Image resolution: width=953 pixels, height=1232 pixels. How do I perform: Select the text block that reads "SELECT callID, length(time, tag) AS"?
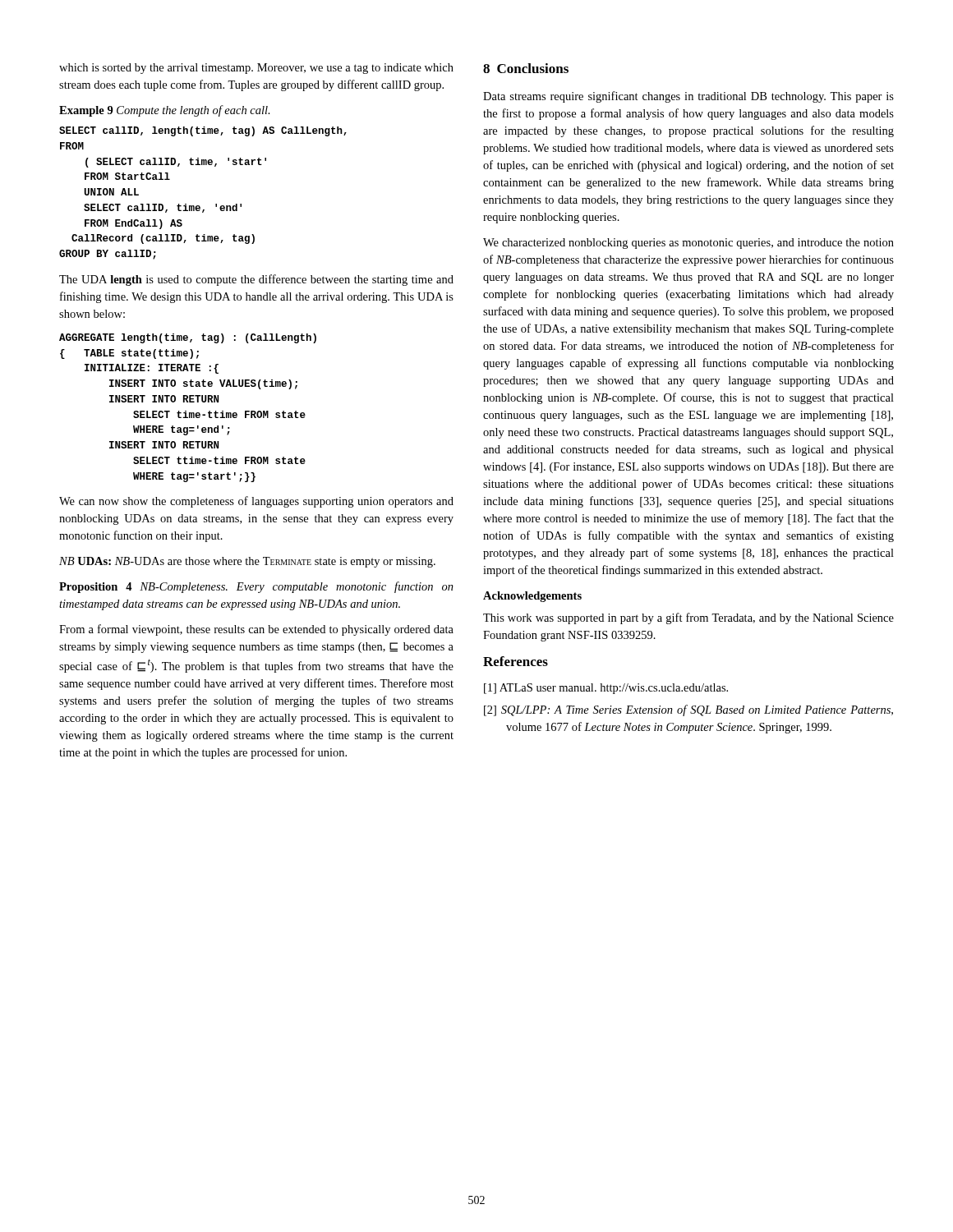coord(203,131)
